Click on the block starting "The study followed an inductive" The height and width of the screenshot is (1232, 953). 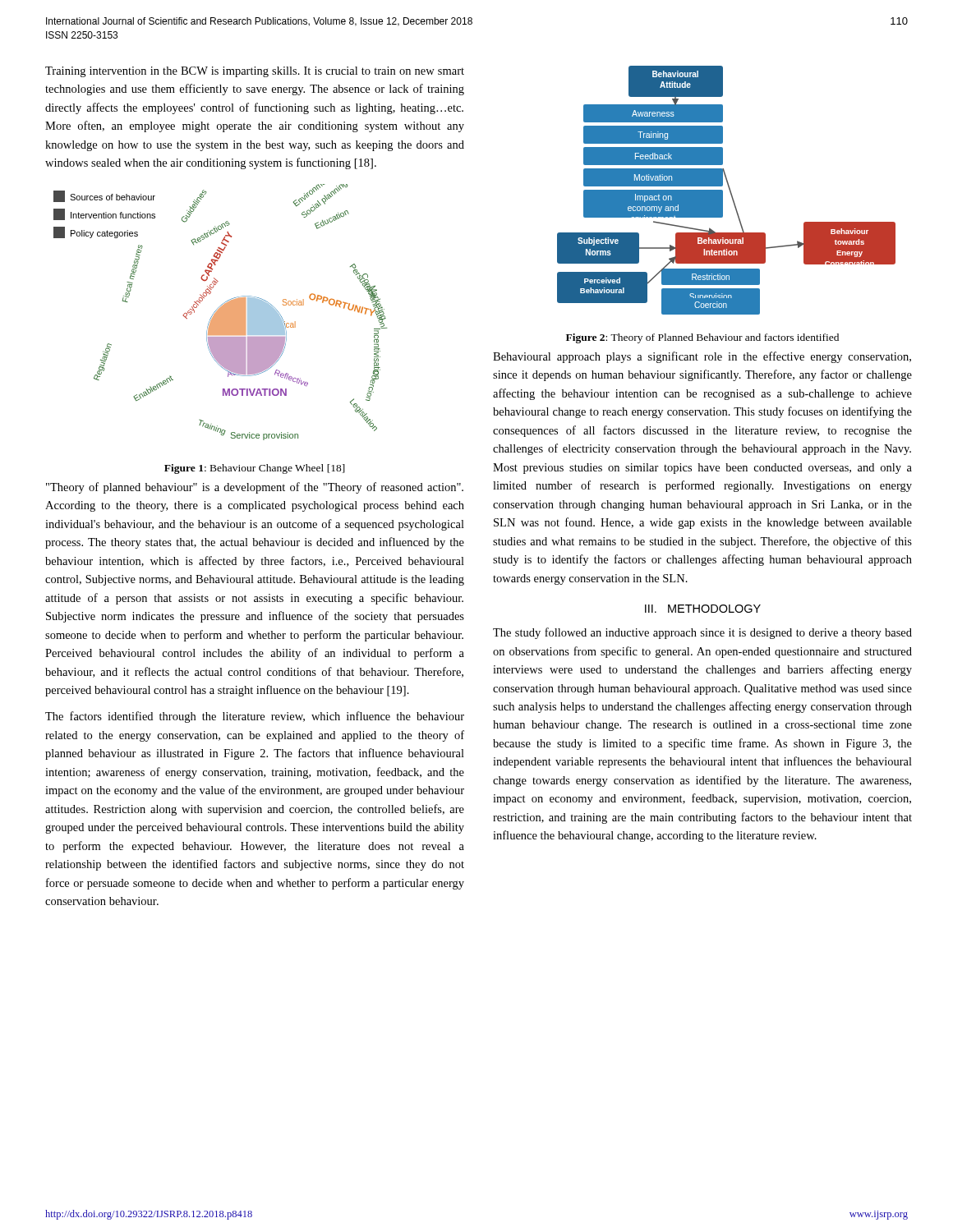[702, 734]
